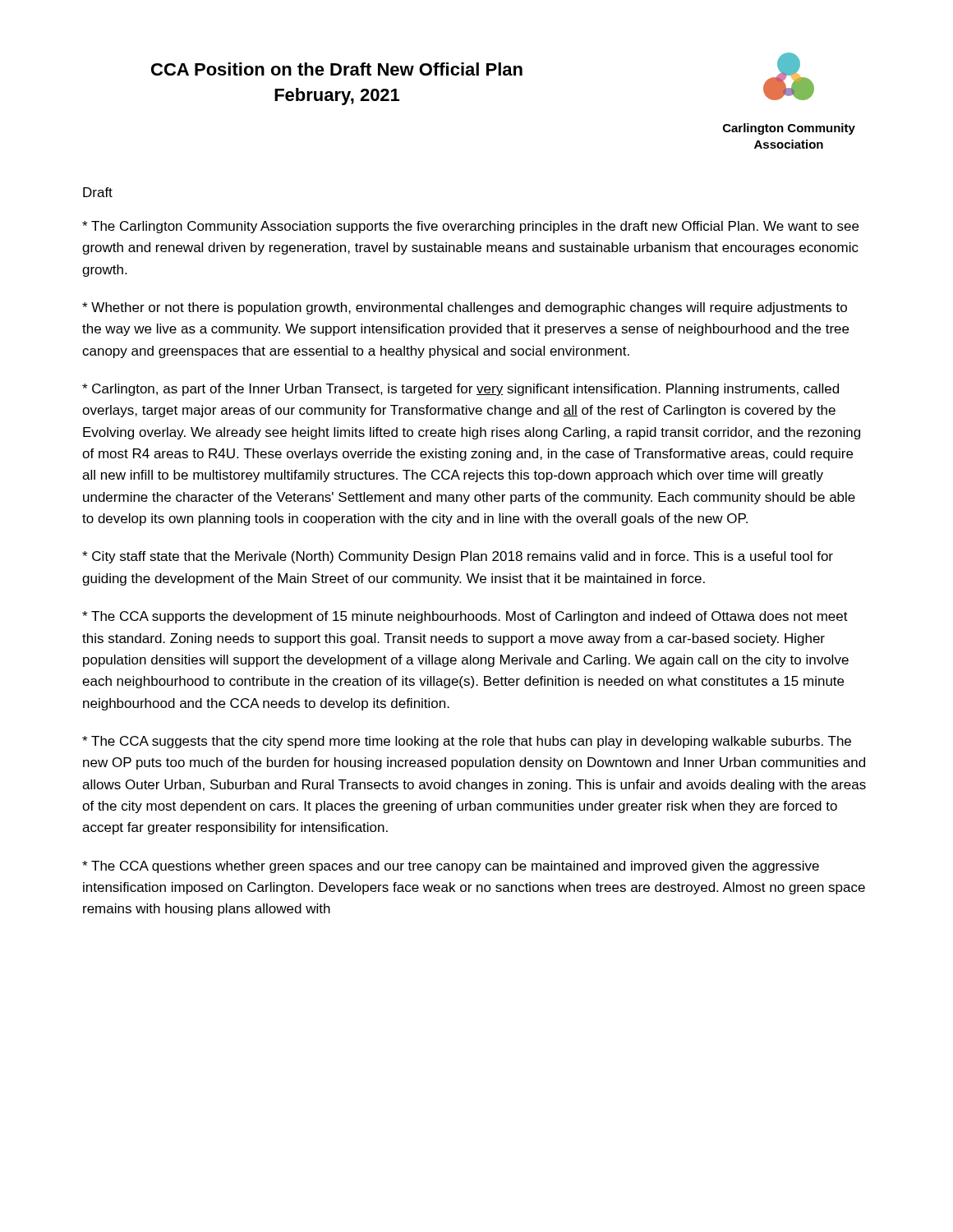Image resolution: width=953 pixels, height=1232 pixels.
Task: Click the logo
Action: point(789,101)
